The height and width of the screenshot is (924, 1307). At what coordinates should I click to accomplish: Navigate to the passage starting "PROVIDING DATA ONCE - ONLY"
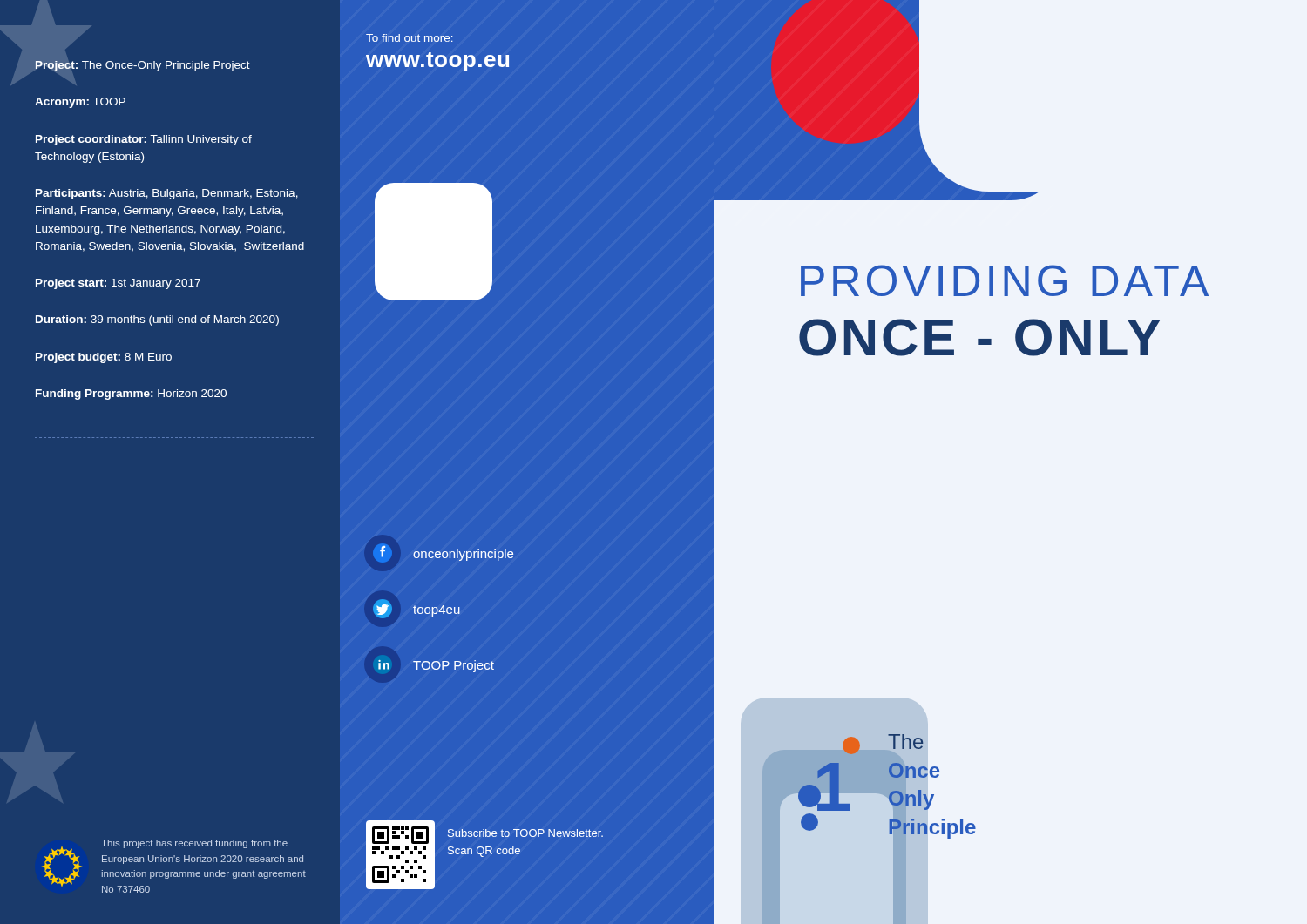[1005, 312]
